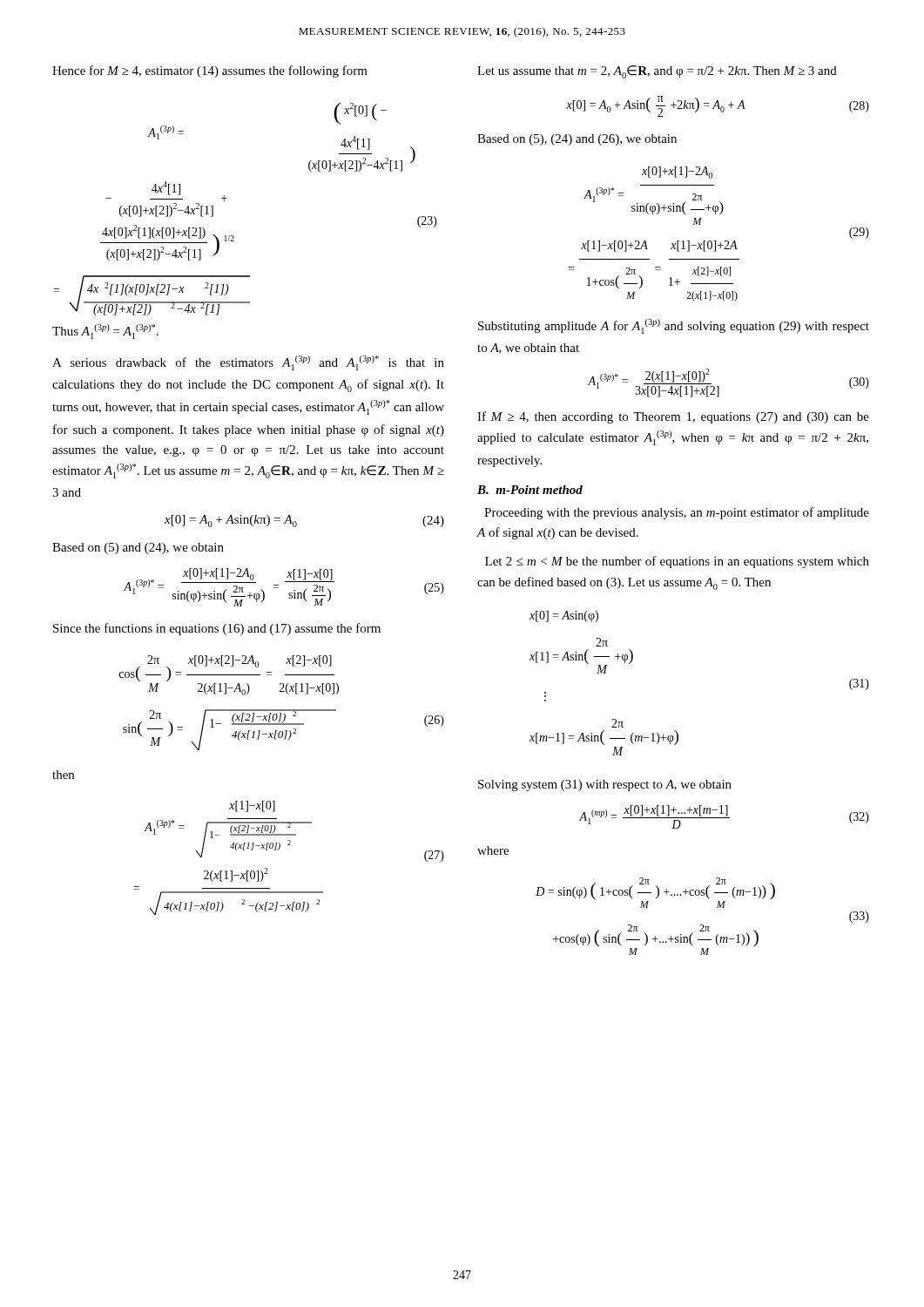Point to "Based on (5), (24) and (26), we obtain"

pyautogui.click(x=577, y=139)
